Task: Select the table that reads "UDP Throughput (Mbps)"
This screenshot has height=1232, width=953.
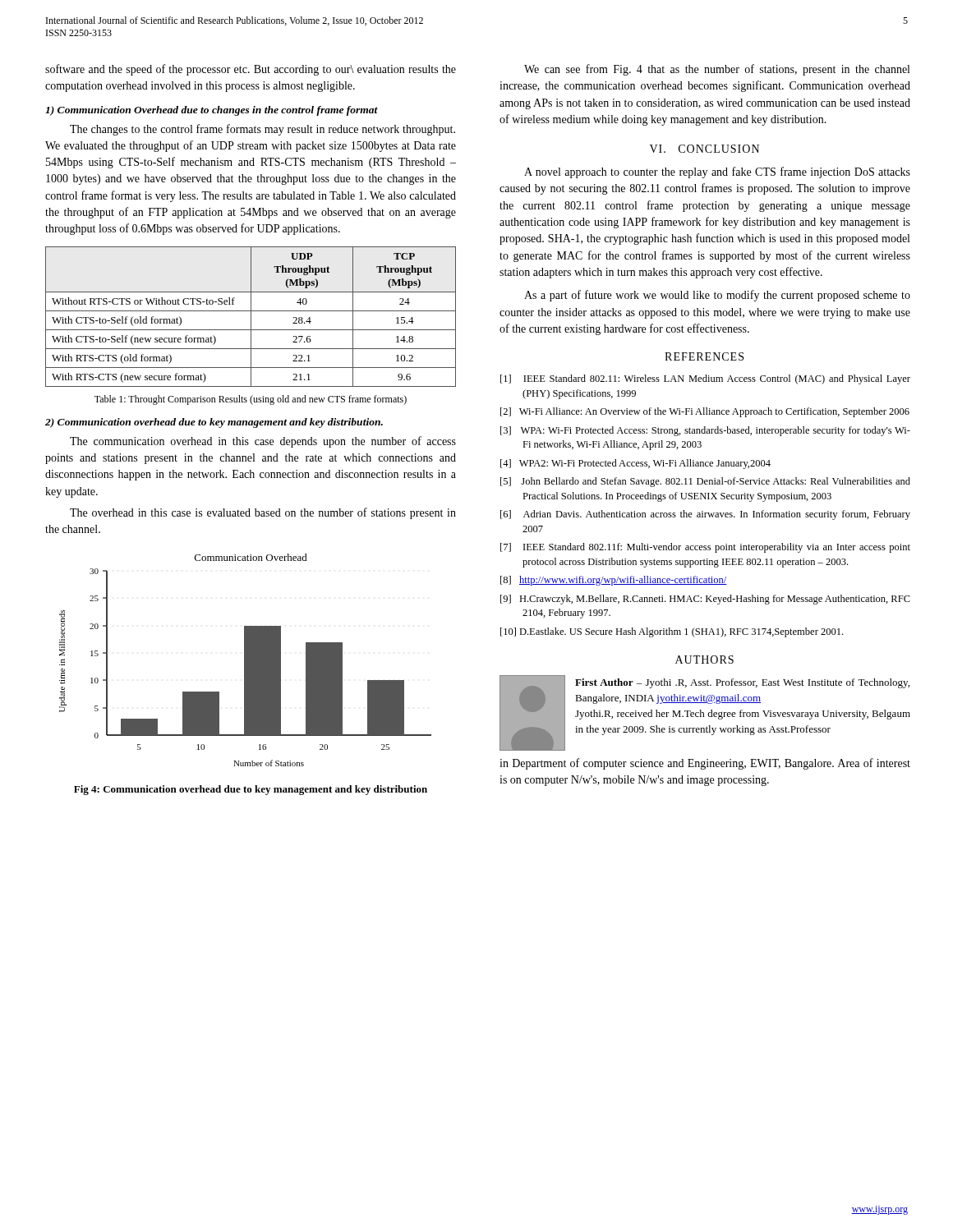Action: [251, 316]
